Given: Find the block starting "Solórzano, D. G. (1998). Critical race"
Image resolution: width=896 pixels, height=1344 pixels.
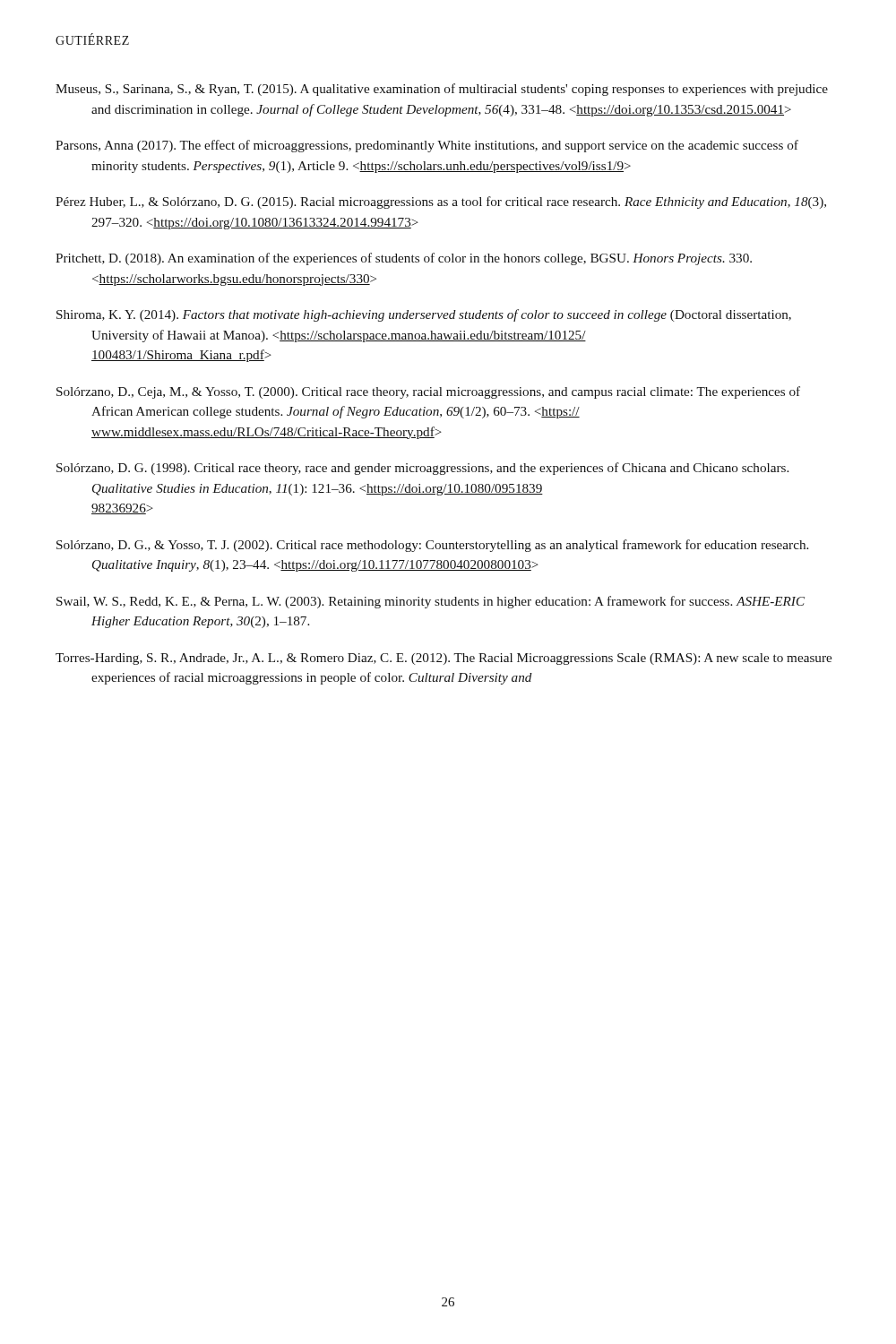Looking at the screenshot, I should [x=448, y=488].
